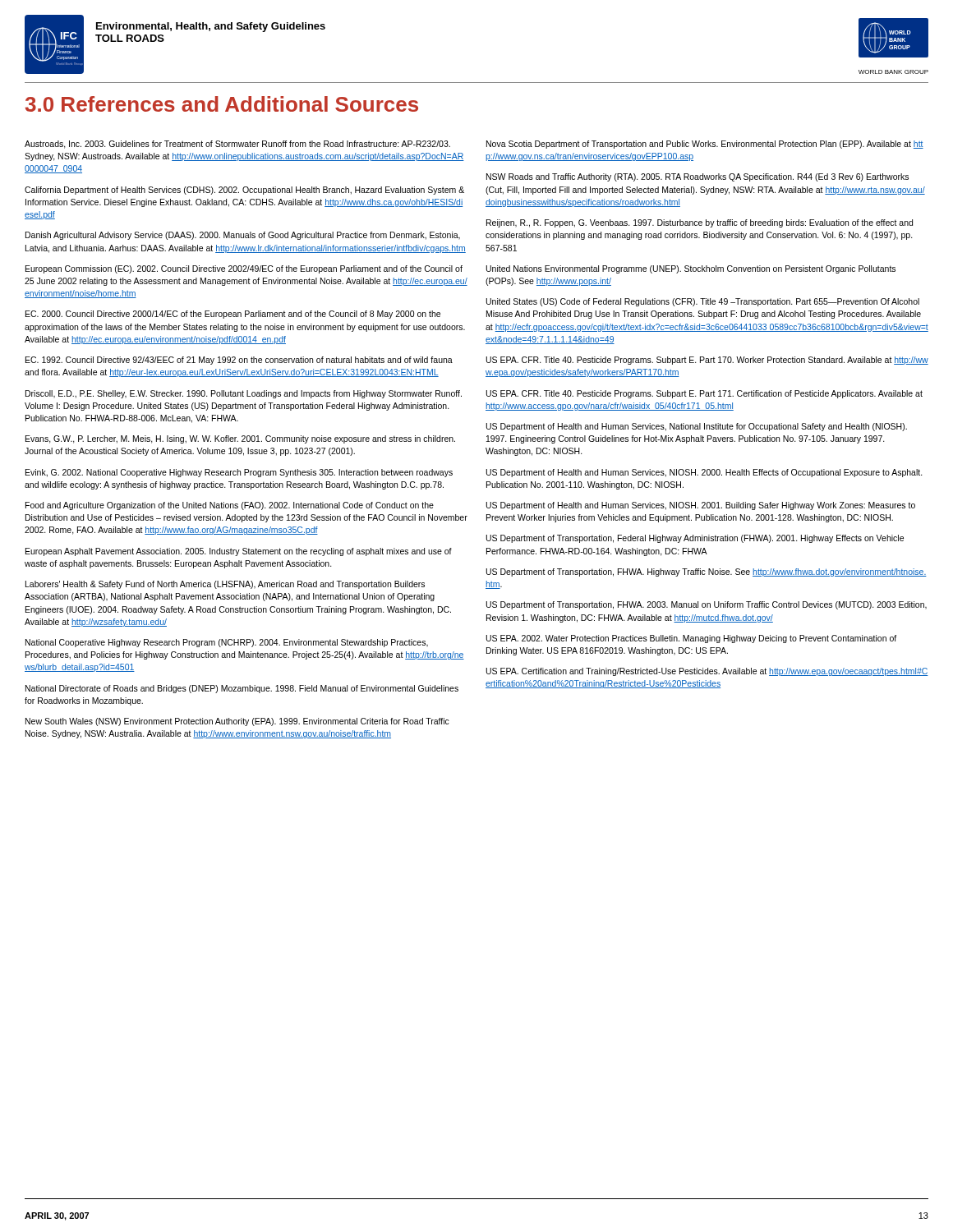Viewport: 953px width, 1232px height.
Task: Click on the passage starting "Nova Scotia Department"
Action: pyautogui.click(x=704, y=150)
